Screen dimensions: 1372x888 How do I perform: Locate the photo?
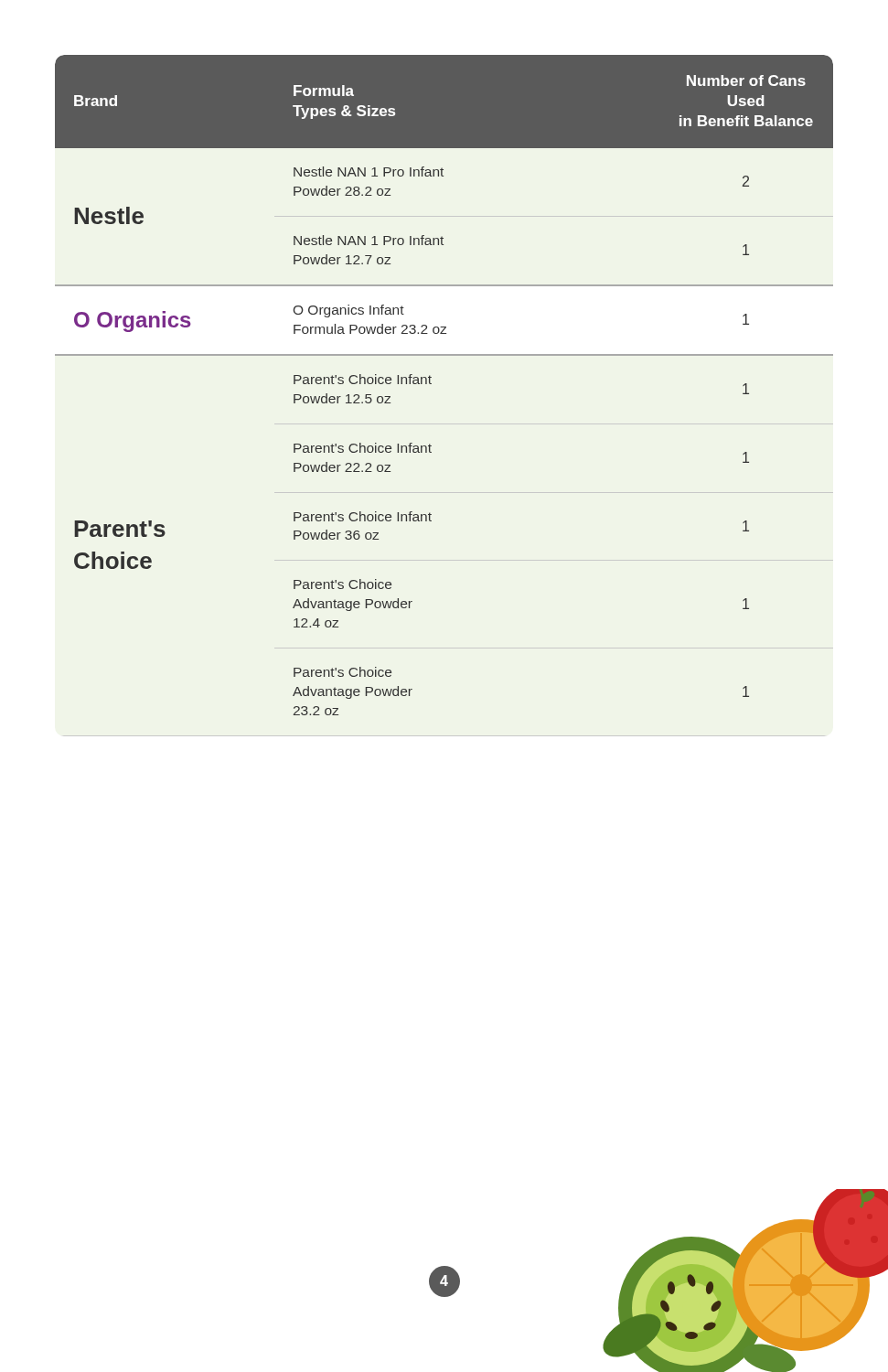pyautogui.click(x=719, y=1281)
